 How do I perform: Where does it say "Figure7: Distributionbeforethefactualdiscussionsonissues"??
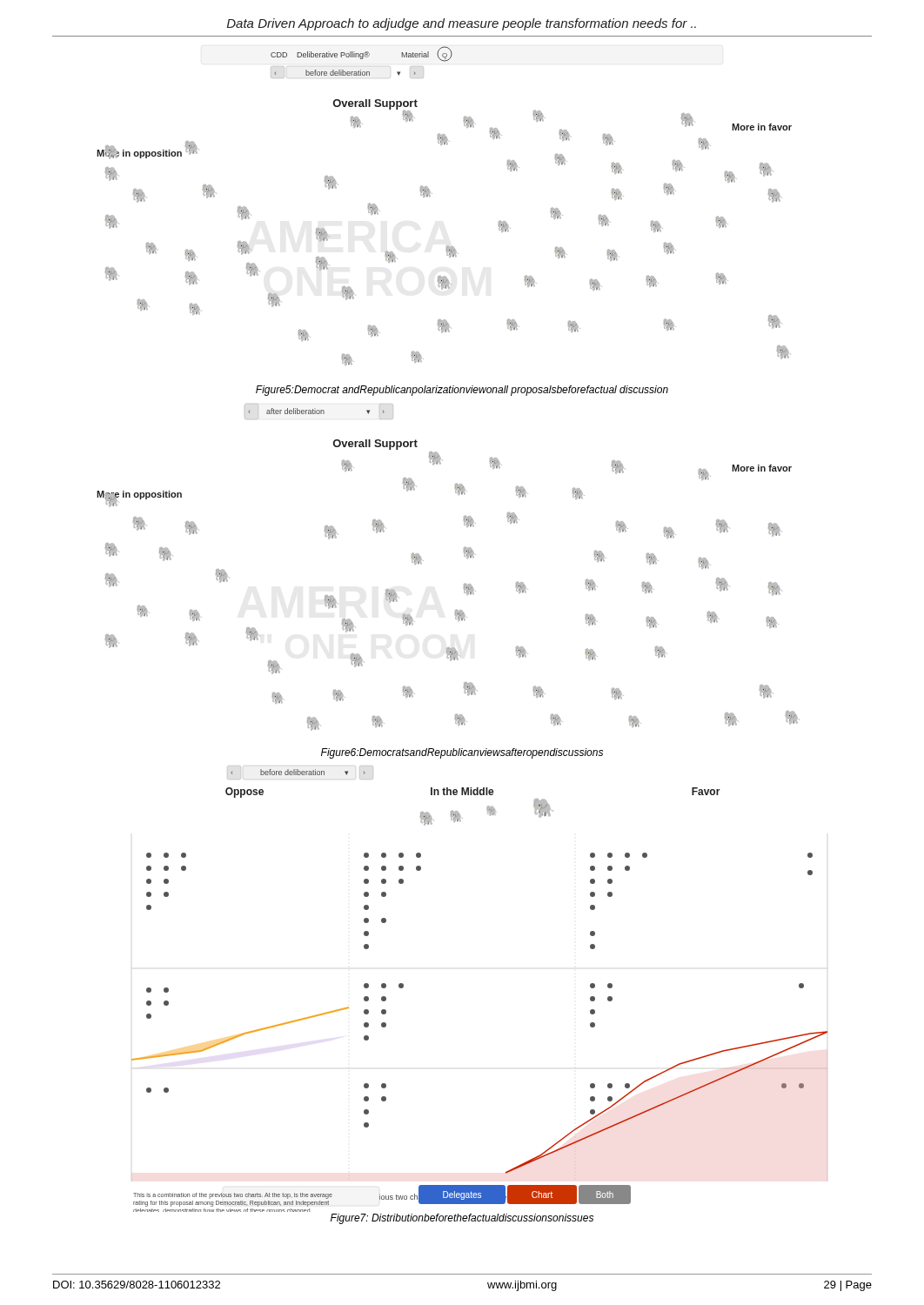point(462,1218)
